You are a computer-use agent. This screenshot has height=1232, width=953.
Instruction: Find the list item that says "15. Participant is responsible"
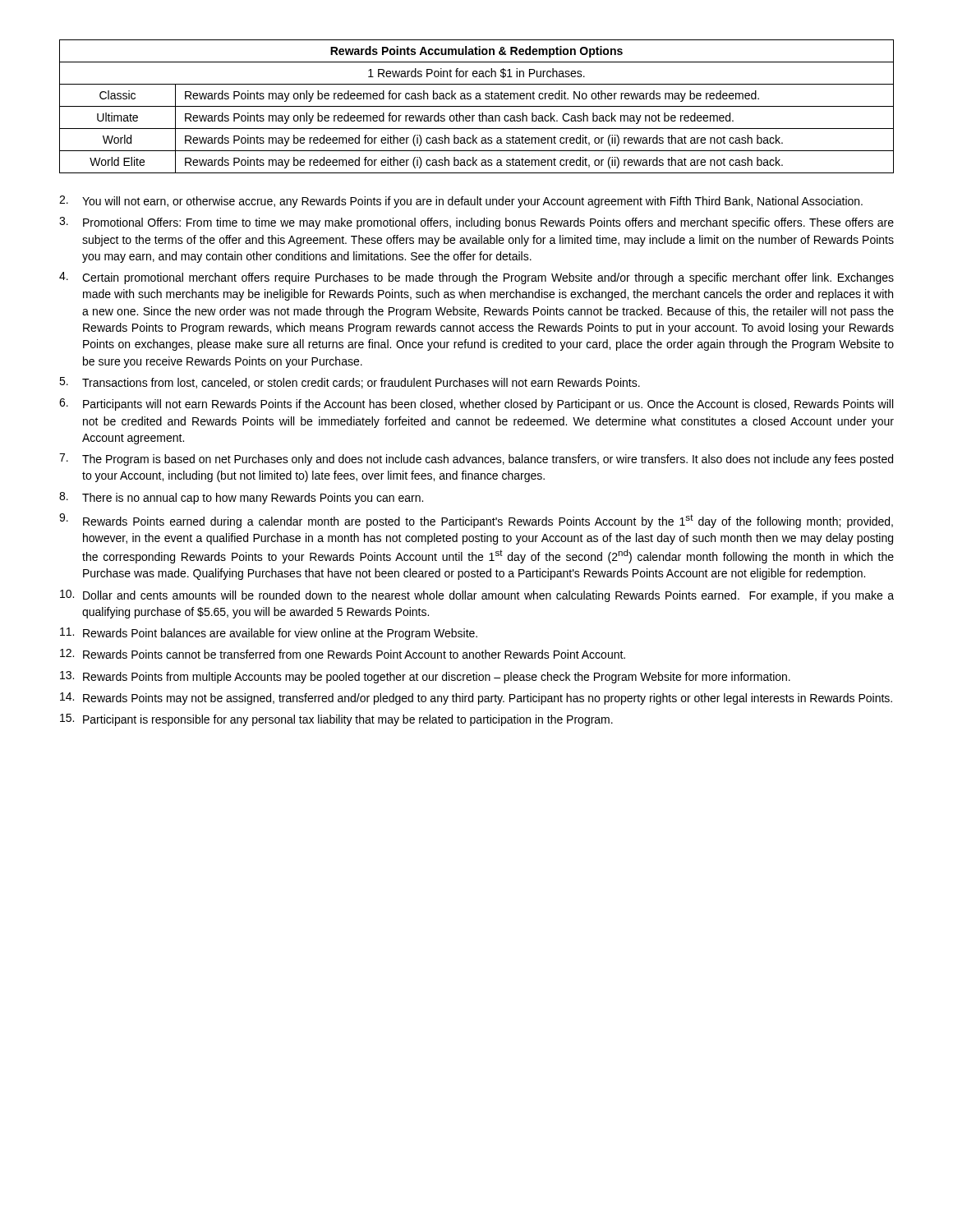click(x=476, y=720)
